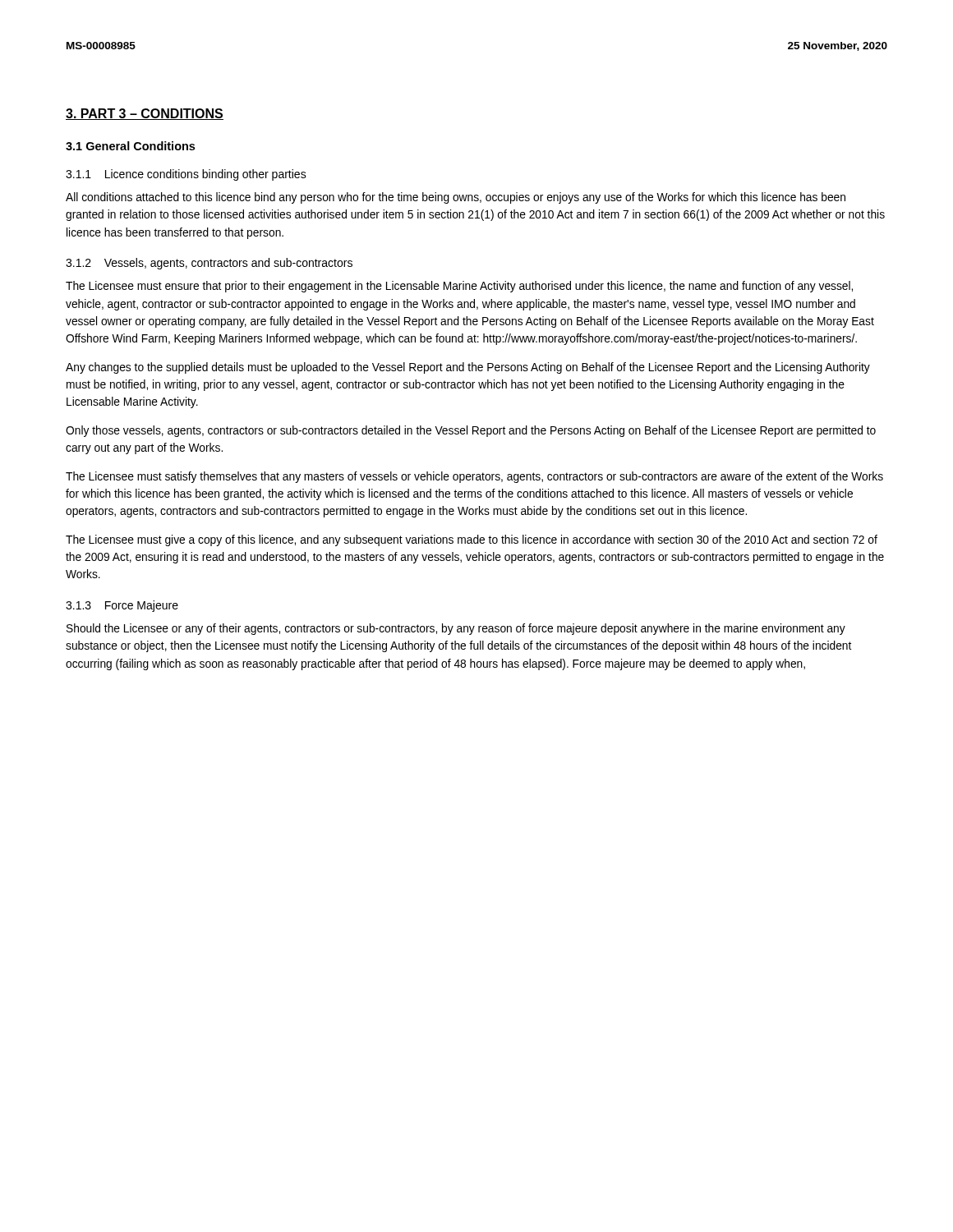Image resolution: width=953 pixels, height=1232 pixels.
Task: Find the section header that reads "3. PART 3 – CONDITIONS"
Action: pyautogui.click(x=145, y=114)
